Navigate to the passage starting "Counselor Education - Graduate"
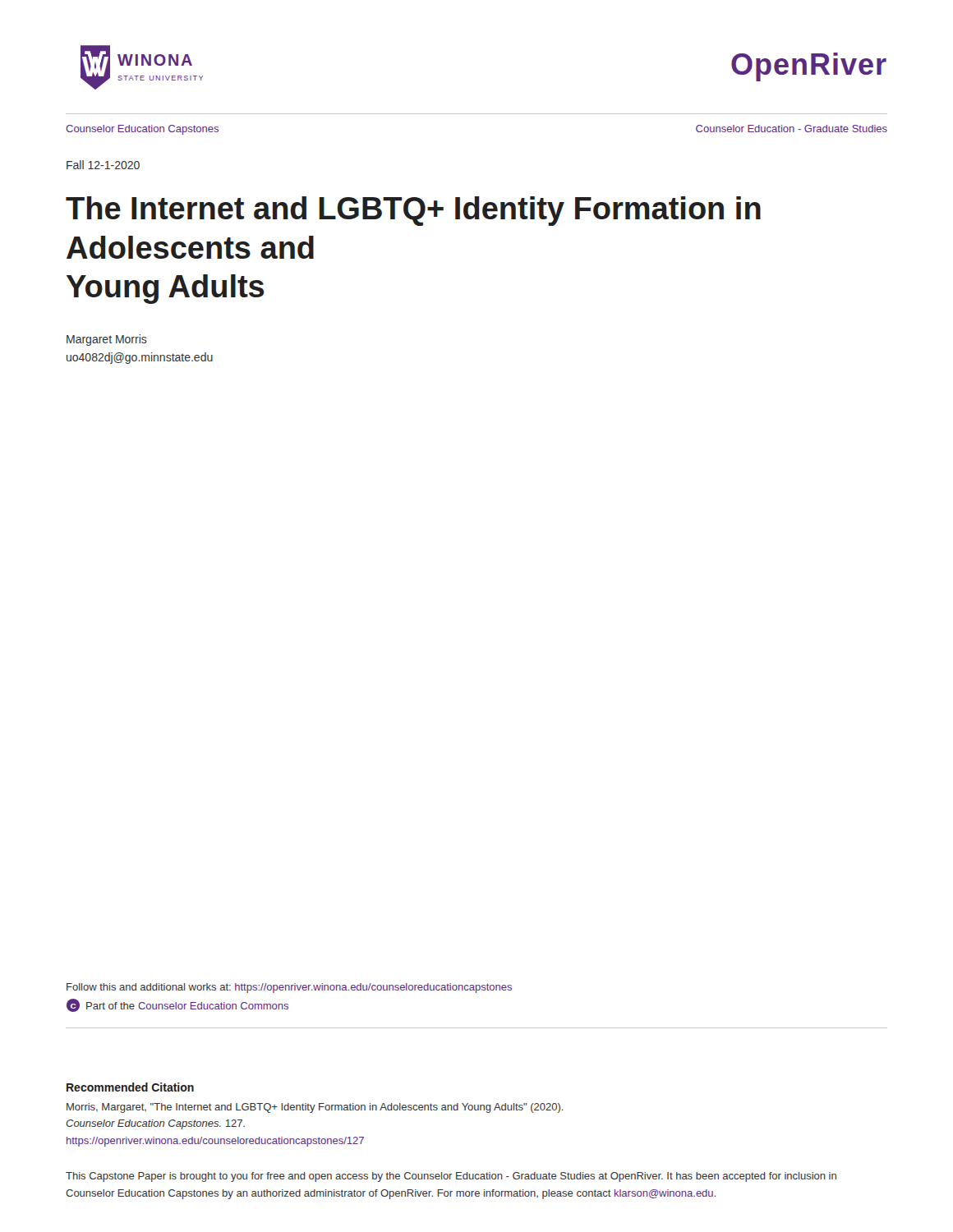953x1232 pixels. click(x=791, y=128)
